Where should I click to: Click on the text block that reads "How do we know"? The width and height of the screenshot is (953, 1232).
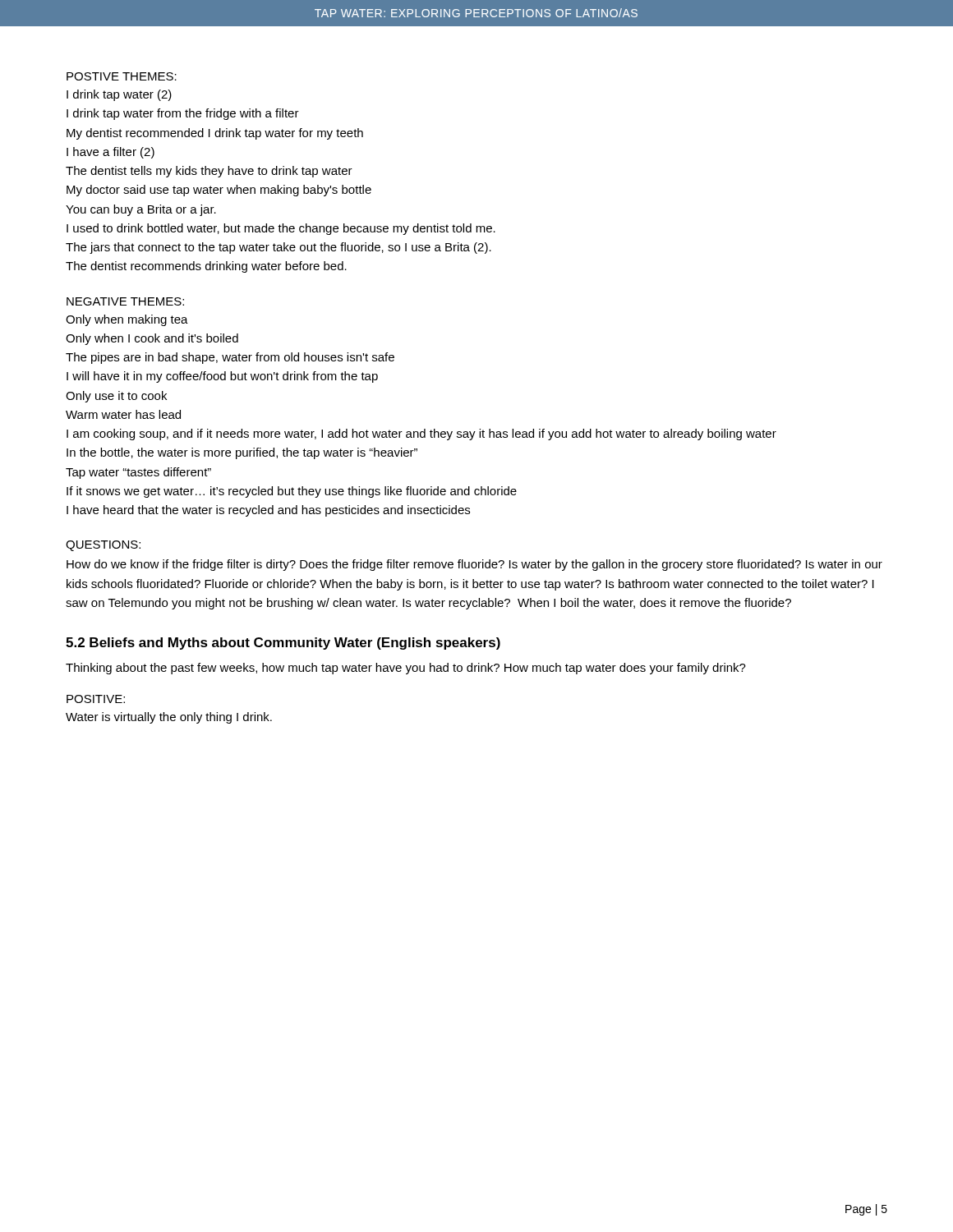click(474, 583)
